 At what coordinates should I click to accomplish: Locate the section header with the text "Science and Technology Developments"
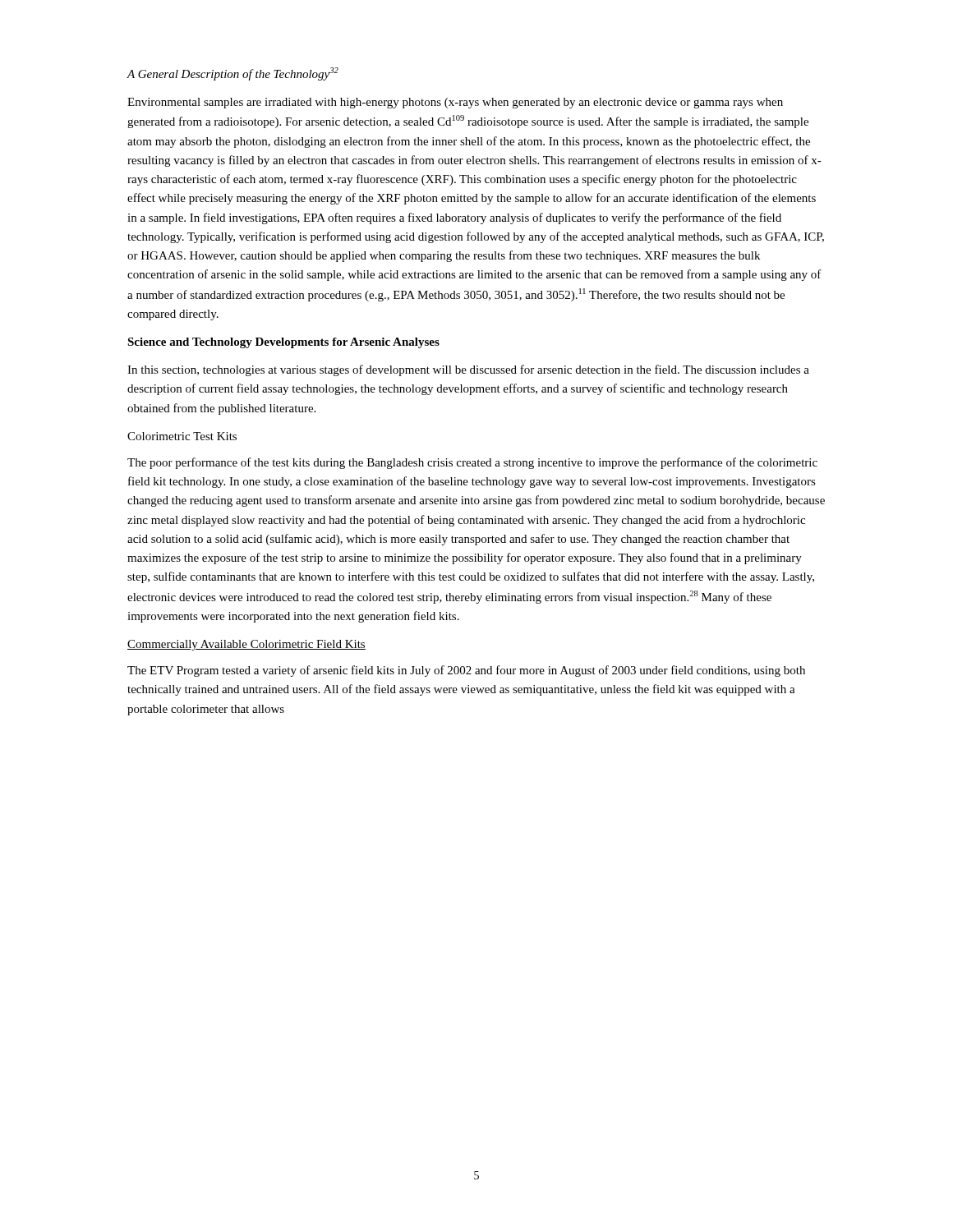[283, 342]
